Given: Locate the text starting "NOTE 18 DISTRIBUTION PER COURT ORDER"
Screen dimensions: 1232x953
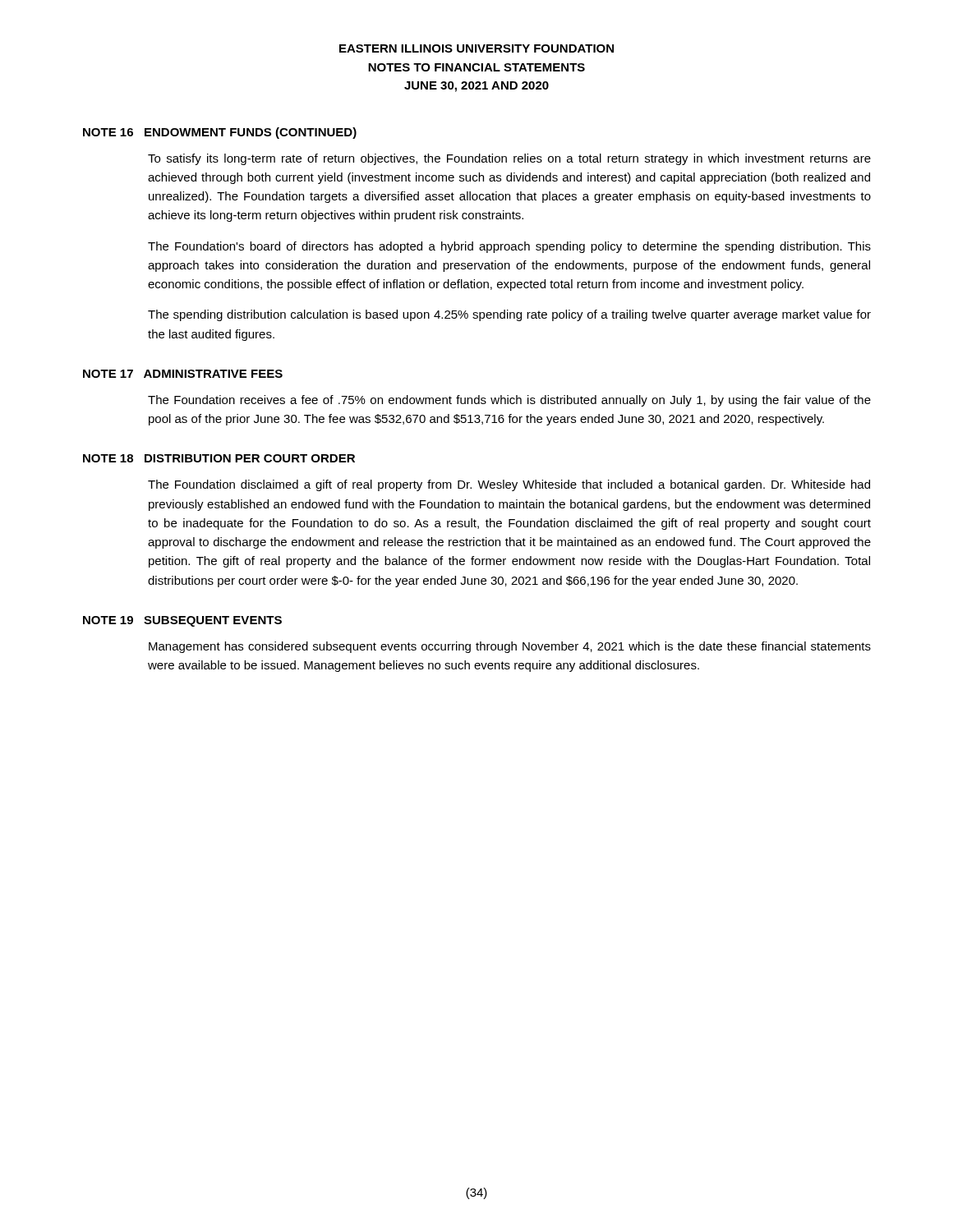Looking at the screenshot, I should coord(219,458).
